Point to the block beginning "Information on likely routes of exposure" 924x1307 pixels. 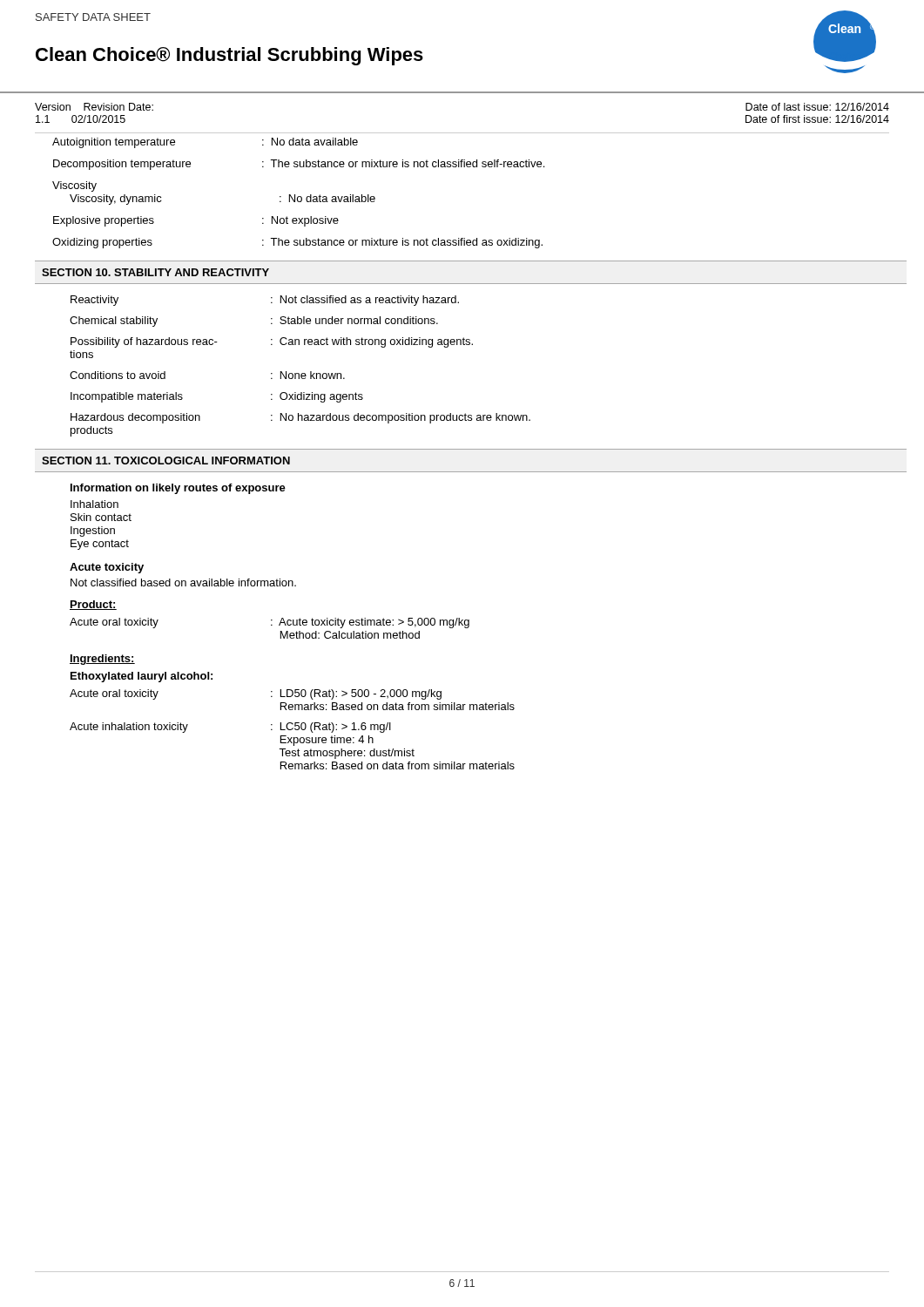tap(178, 489)
